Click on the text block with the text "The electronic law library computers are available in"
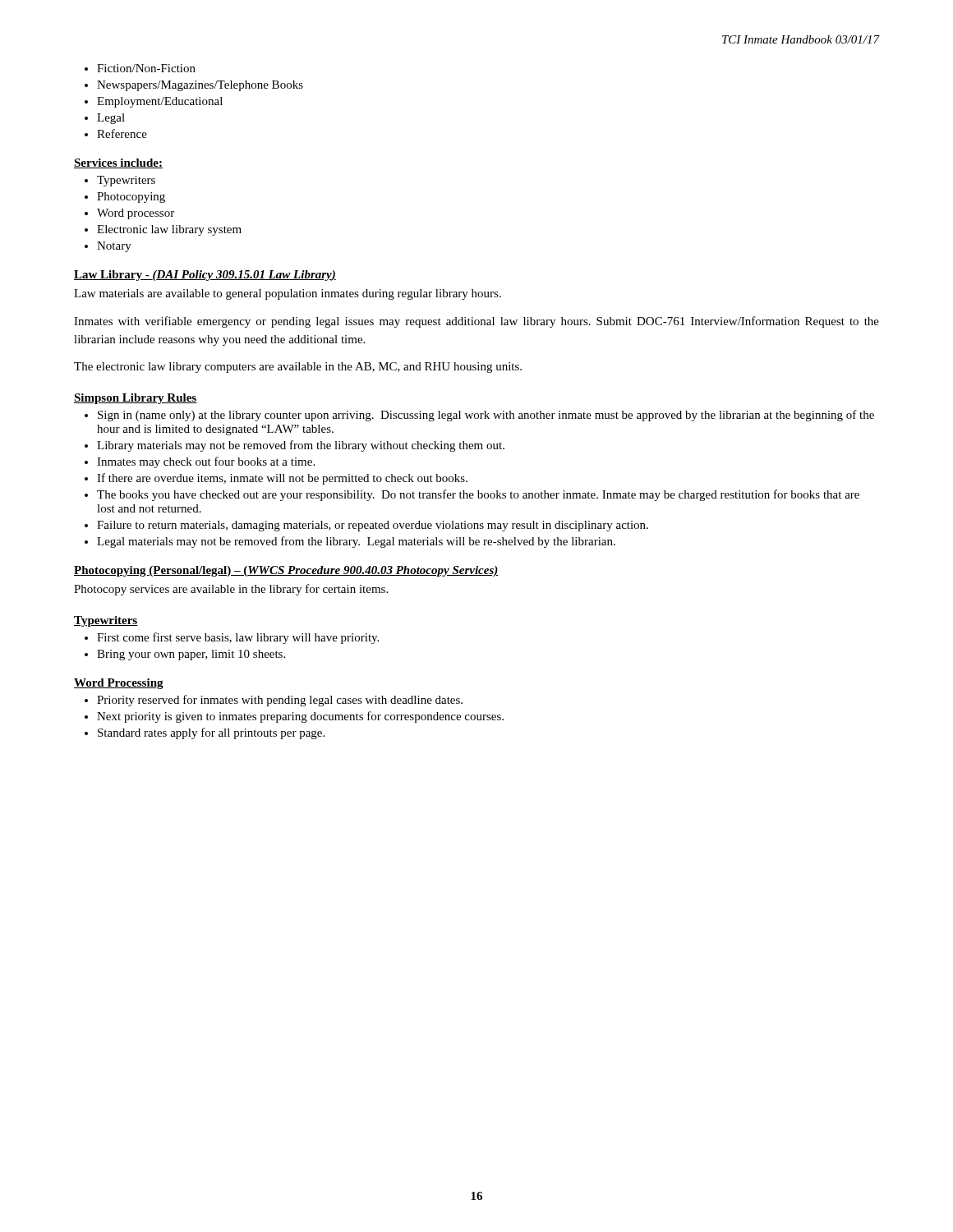Screen dimensions: 1232x953 coord(298,367)
